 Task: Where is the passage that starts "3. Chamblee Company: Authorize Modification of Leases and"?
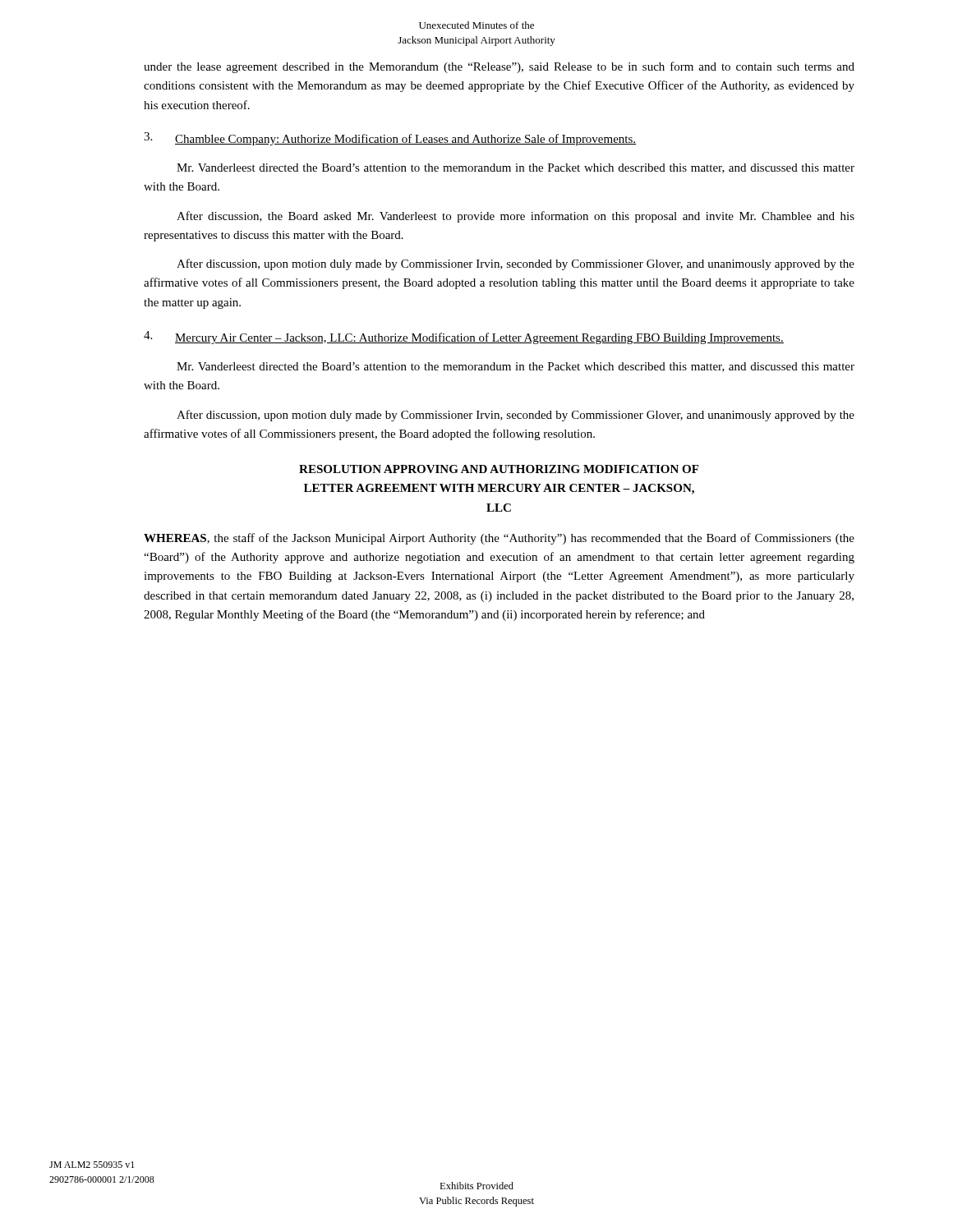pos(499,139)
